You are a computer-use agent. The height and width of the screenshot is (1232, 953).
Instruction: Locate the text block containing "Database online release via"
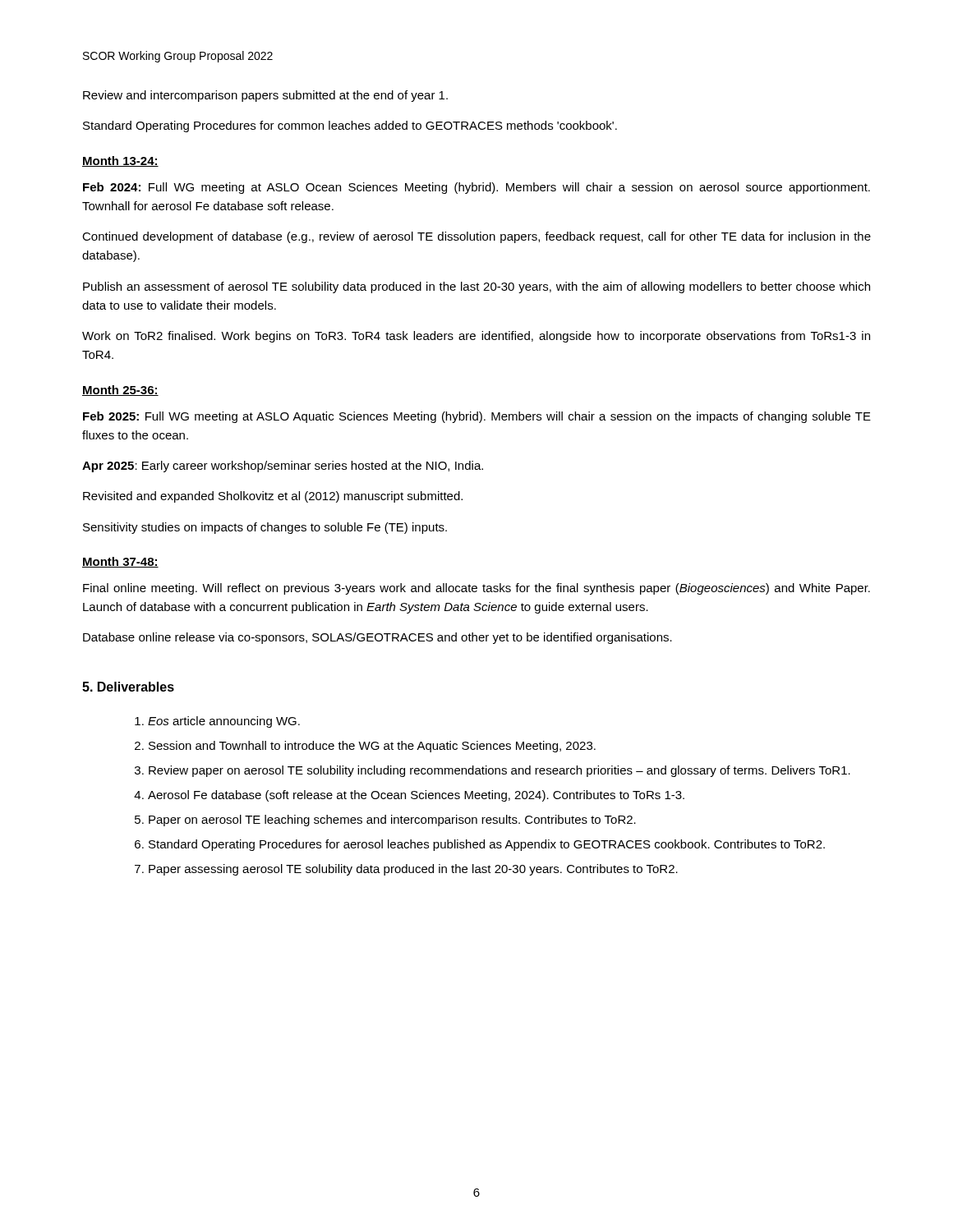point(377,637)
